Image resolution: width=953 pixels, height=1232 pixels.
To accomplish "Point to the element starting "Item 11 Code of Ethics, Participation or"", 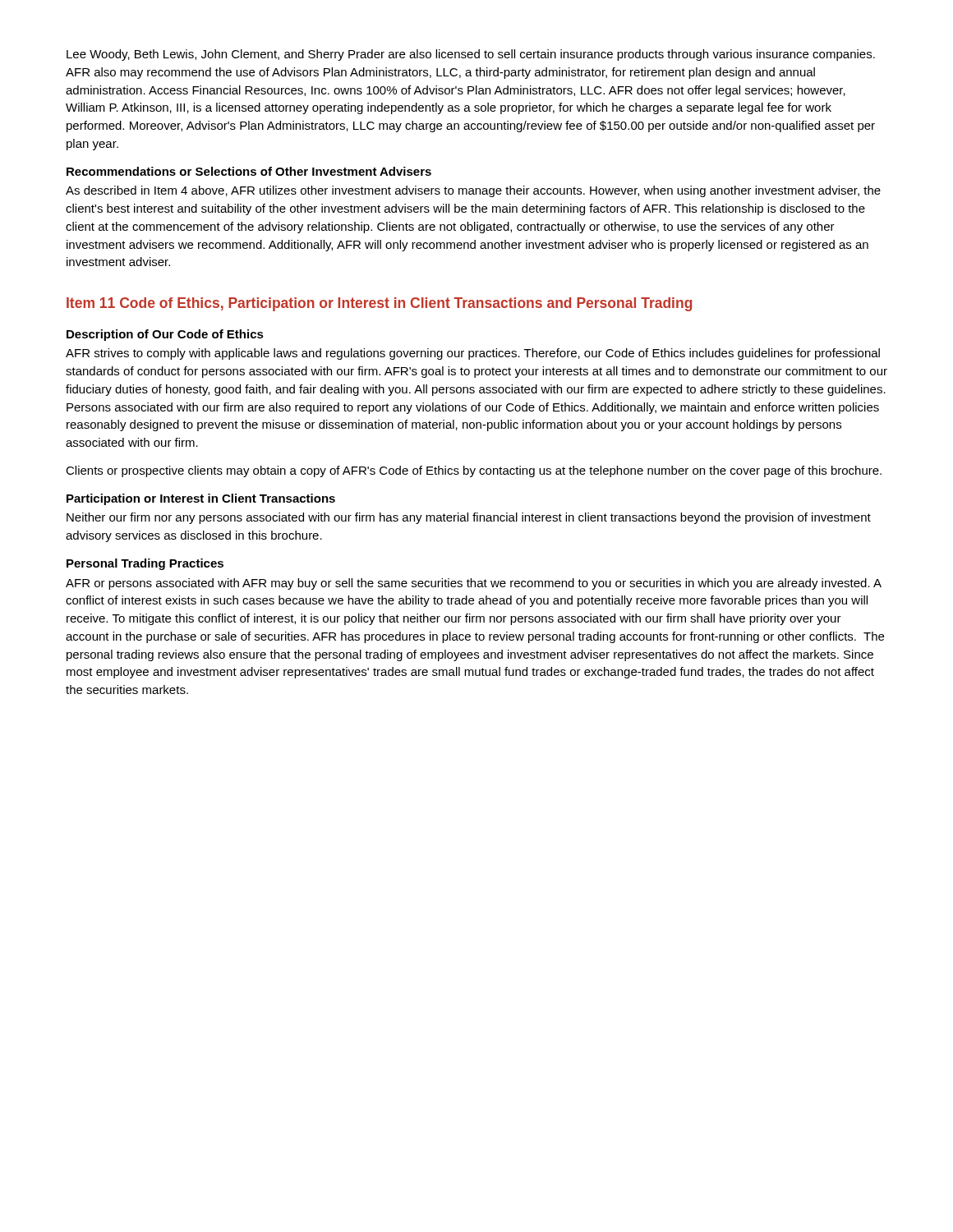I will (x=379, y=303).
